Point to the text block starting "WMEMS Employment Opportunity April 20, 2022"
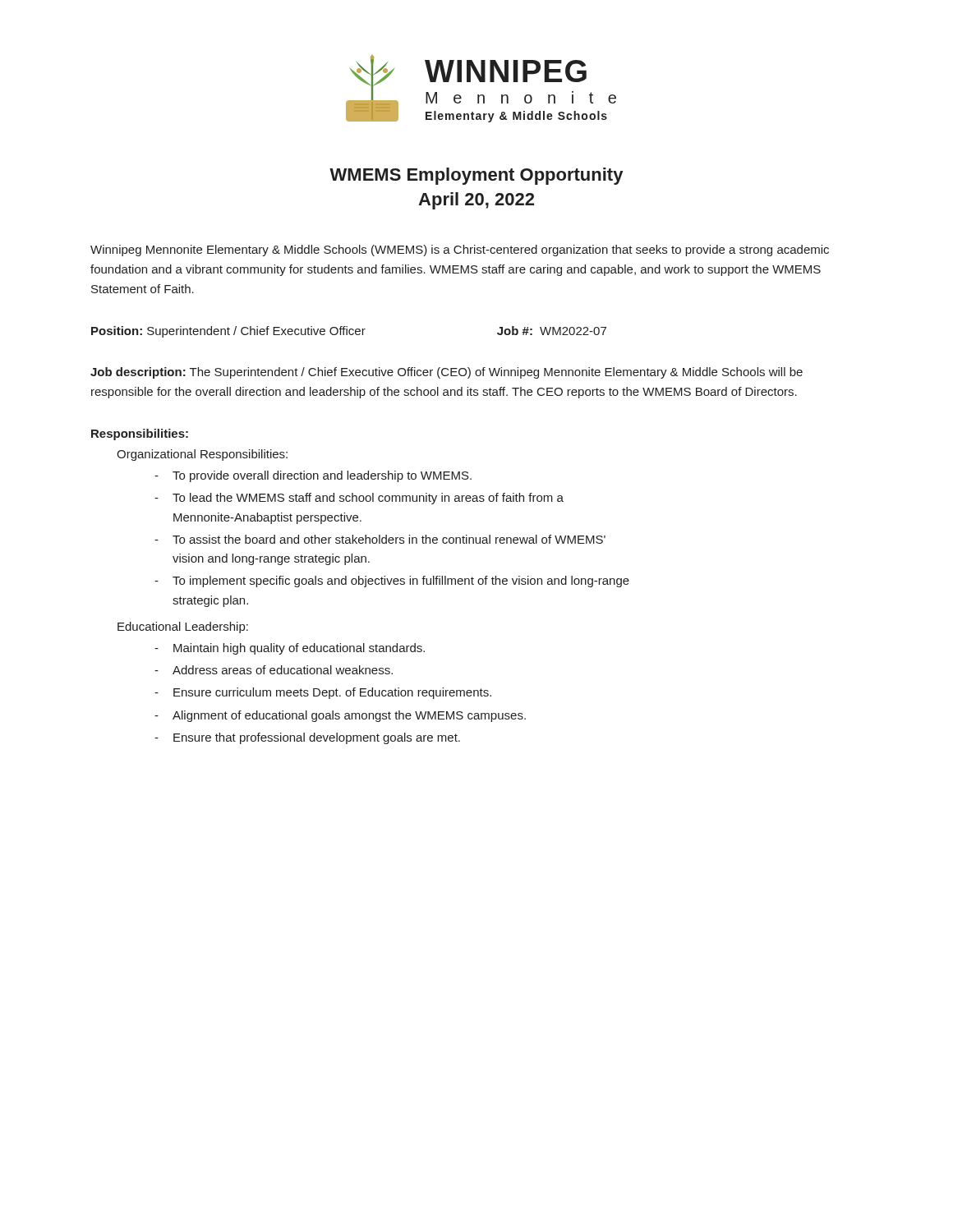 (476, 187)
